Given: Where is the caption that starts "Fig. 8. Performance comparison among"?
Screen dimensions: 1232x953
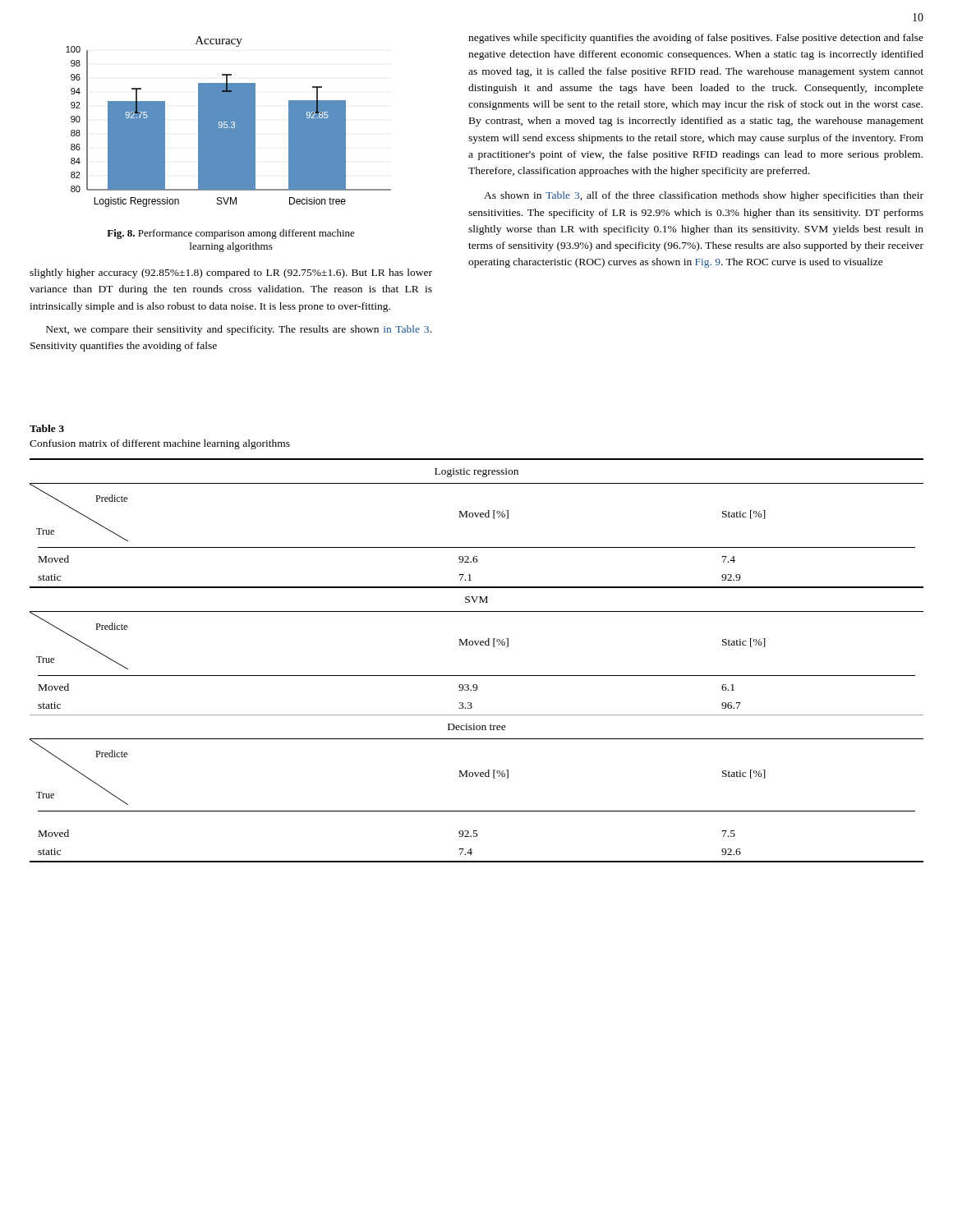Looking at the screenshot, I should (x=231, y=239).
